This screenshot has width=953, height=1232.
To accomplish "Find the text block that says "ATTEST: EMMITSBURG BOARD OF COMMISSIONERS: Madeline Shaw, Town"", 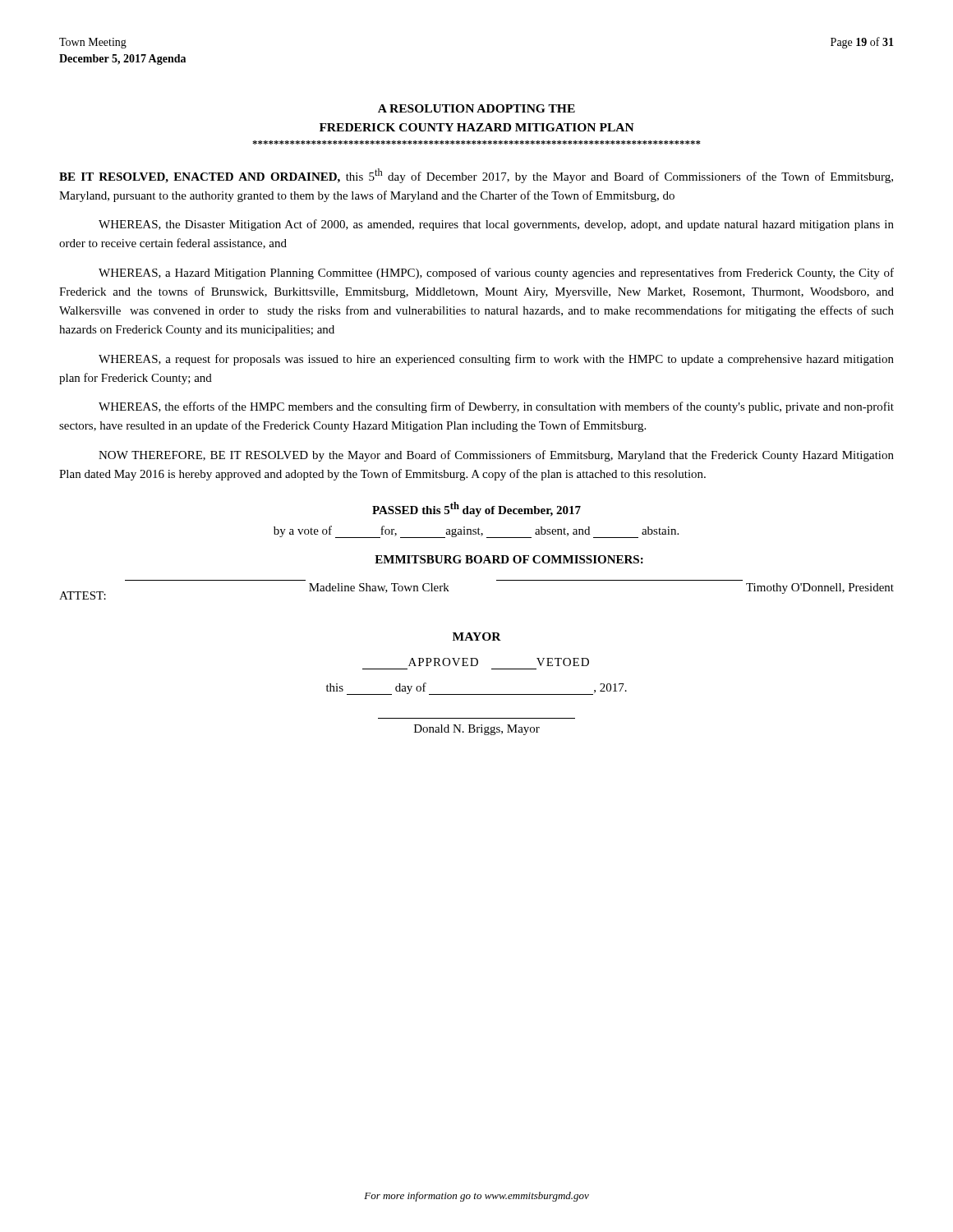I will click(x=509, y=559).
